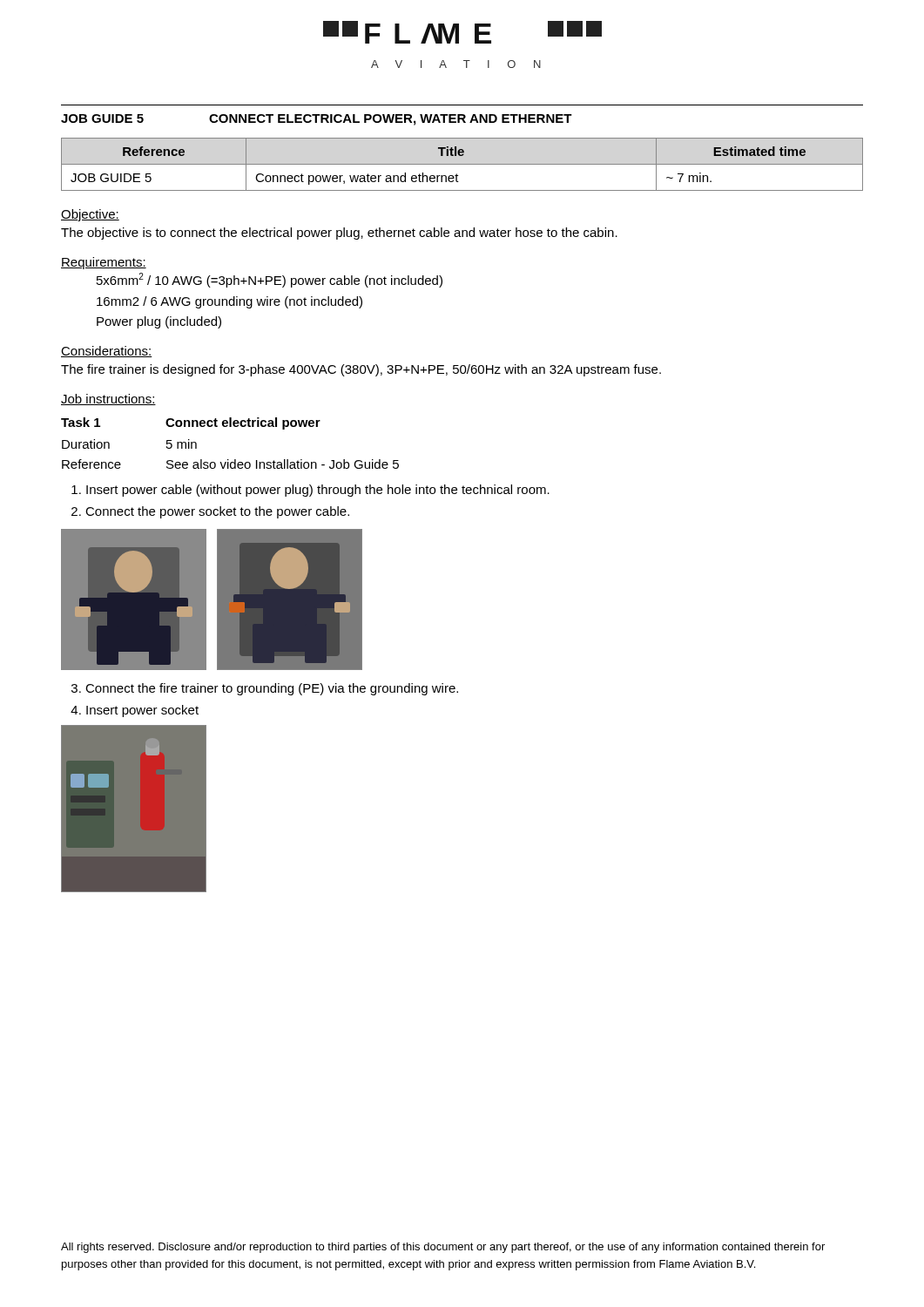924x1307 pixels.
Task: Locate the logo
Action: (x=462, y=48)
